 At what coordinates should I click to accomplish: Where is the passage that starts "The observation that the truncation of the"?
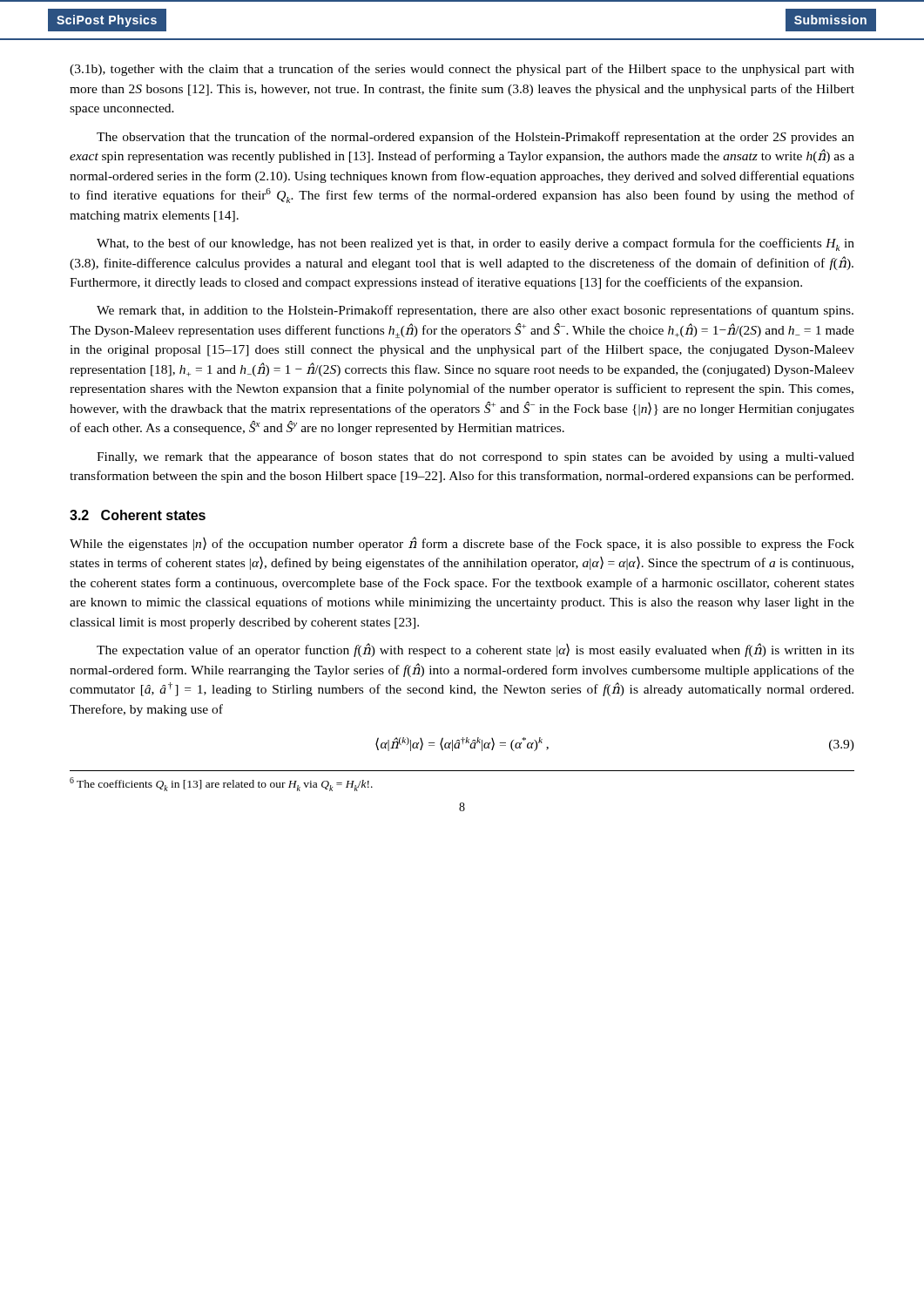462,176
